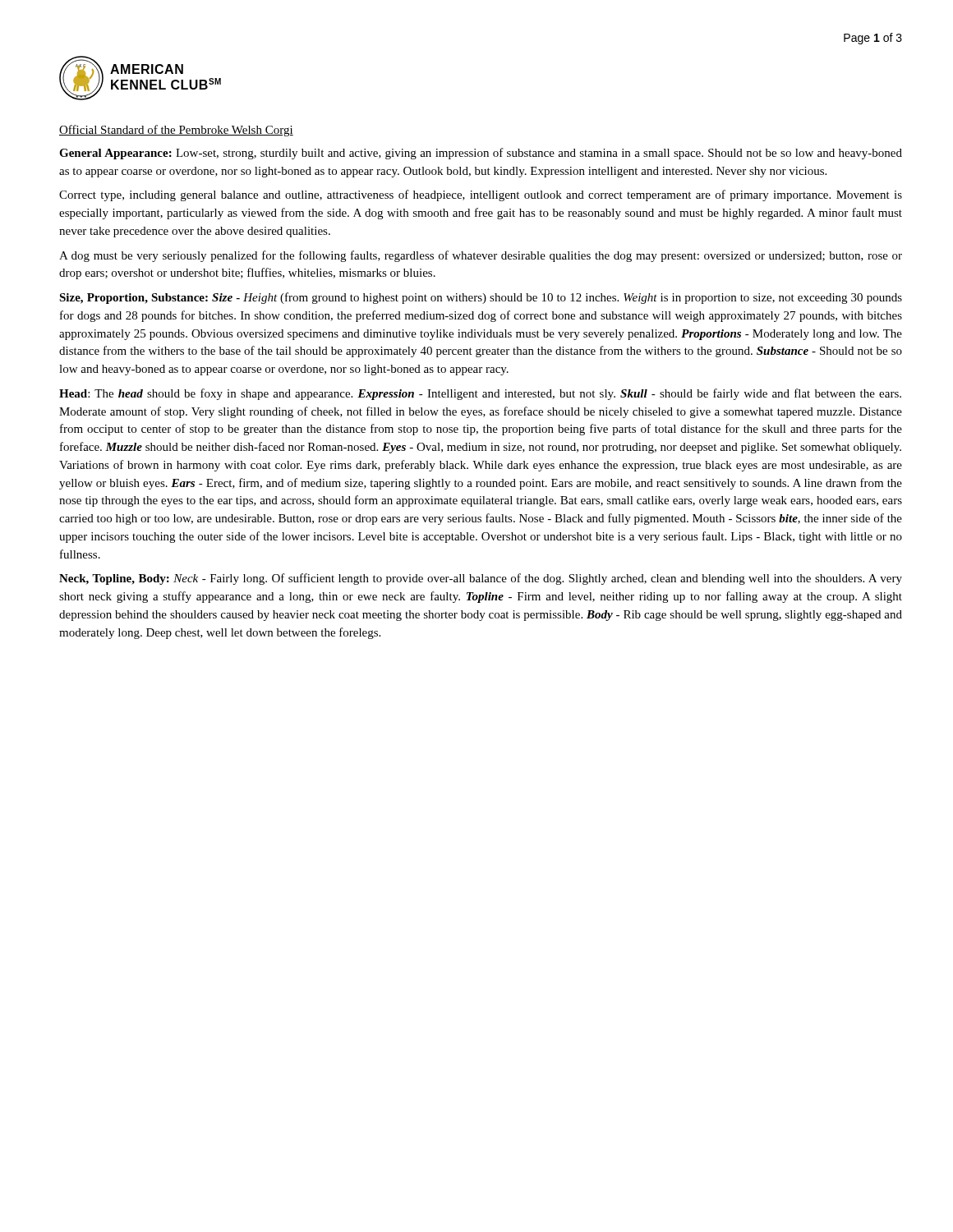This screenshot has height=1232, width=953.
Task: Point to the block starting "Head: The head should be foxy"
Action: (x=481, y=474)
